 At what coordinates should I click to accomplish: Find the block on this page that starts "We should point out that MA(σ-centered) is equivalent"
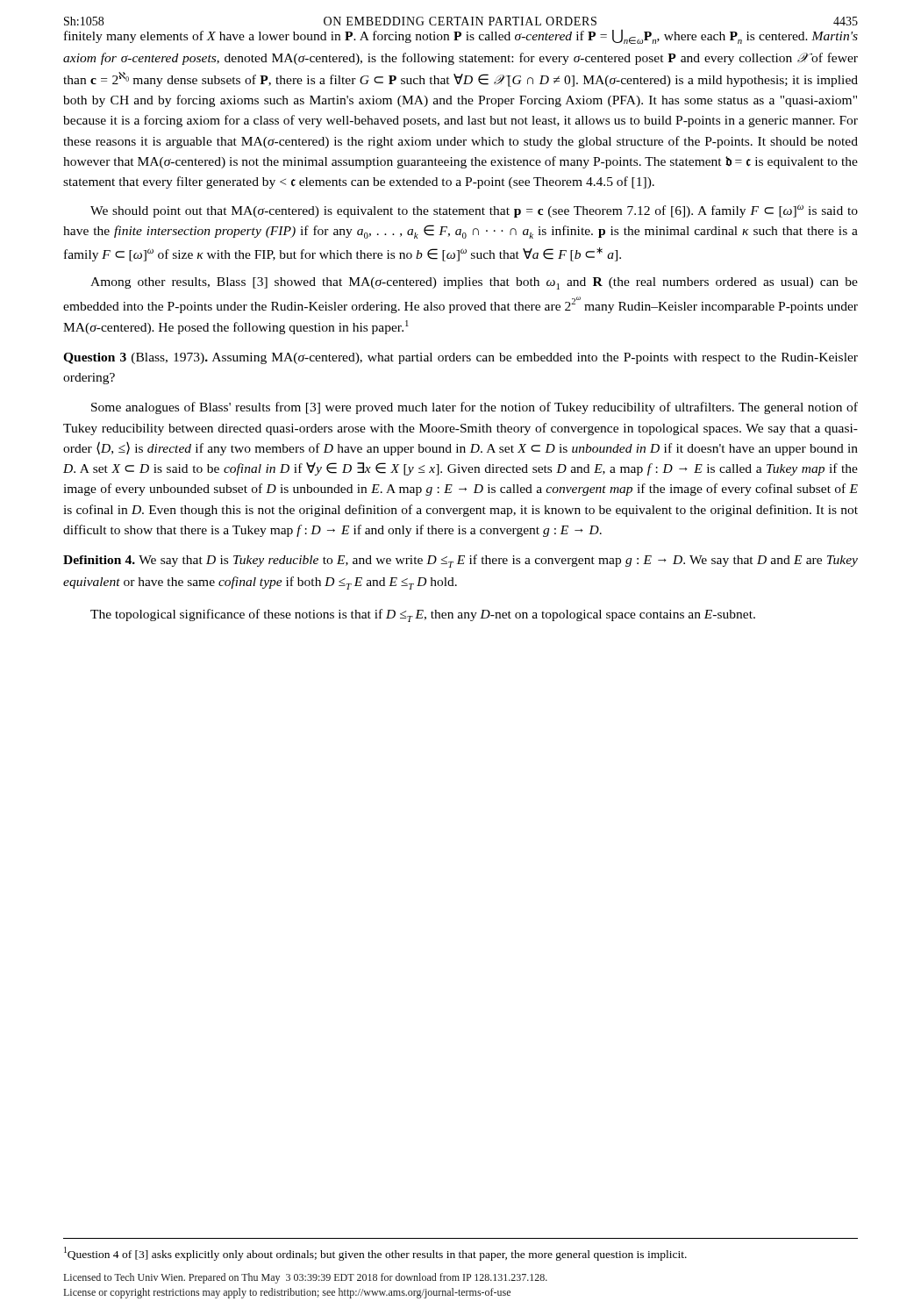460,231
